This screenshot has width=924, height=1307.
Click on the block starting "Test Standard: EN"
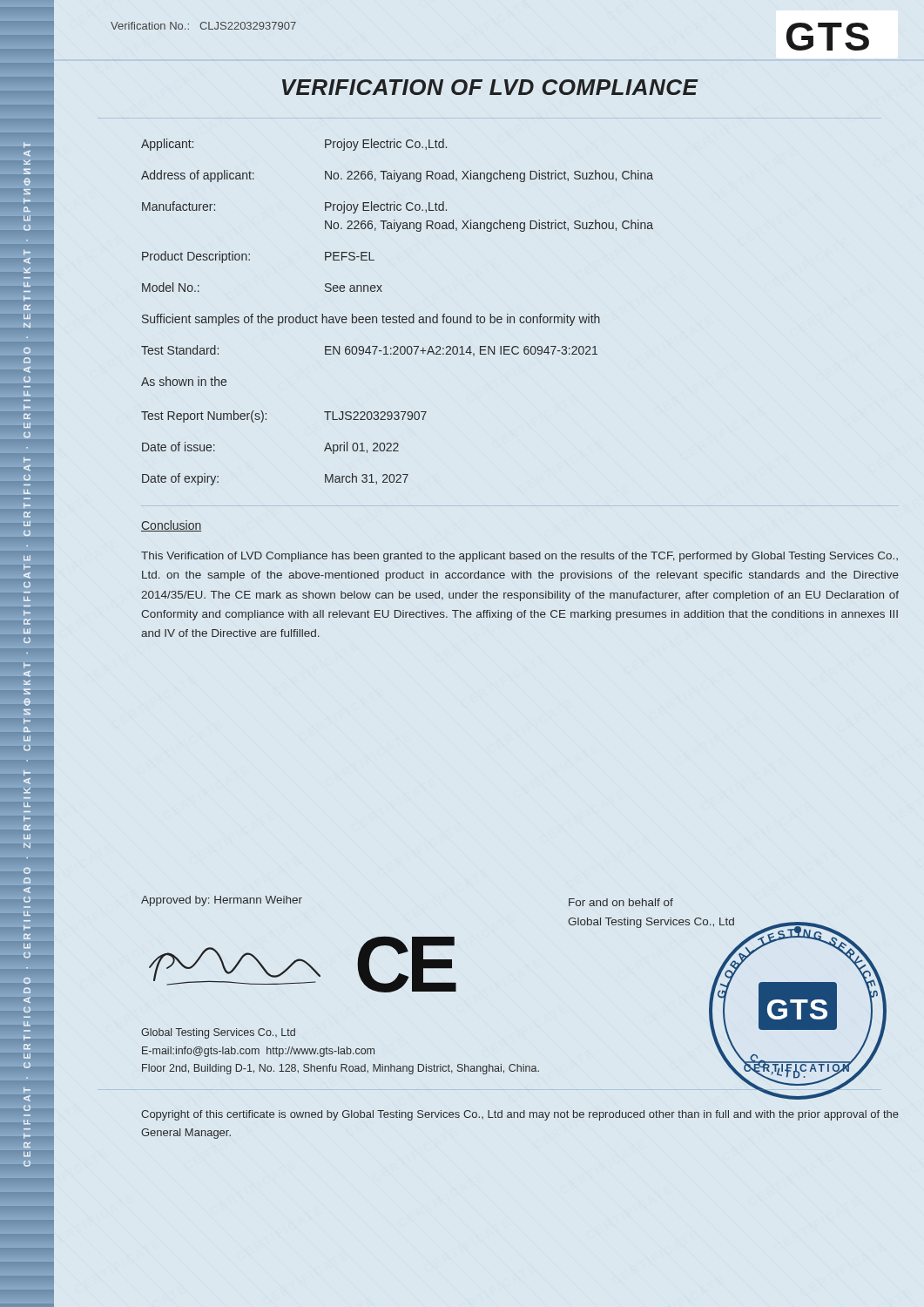coord(370,351)
